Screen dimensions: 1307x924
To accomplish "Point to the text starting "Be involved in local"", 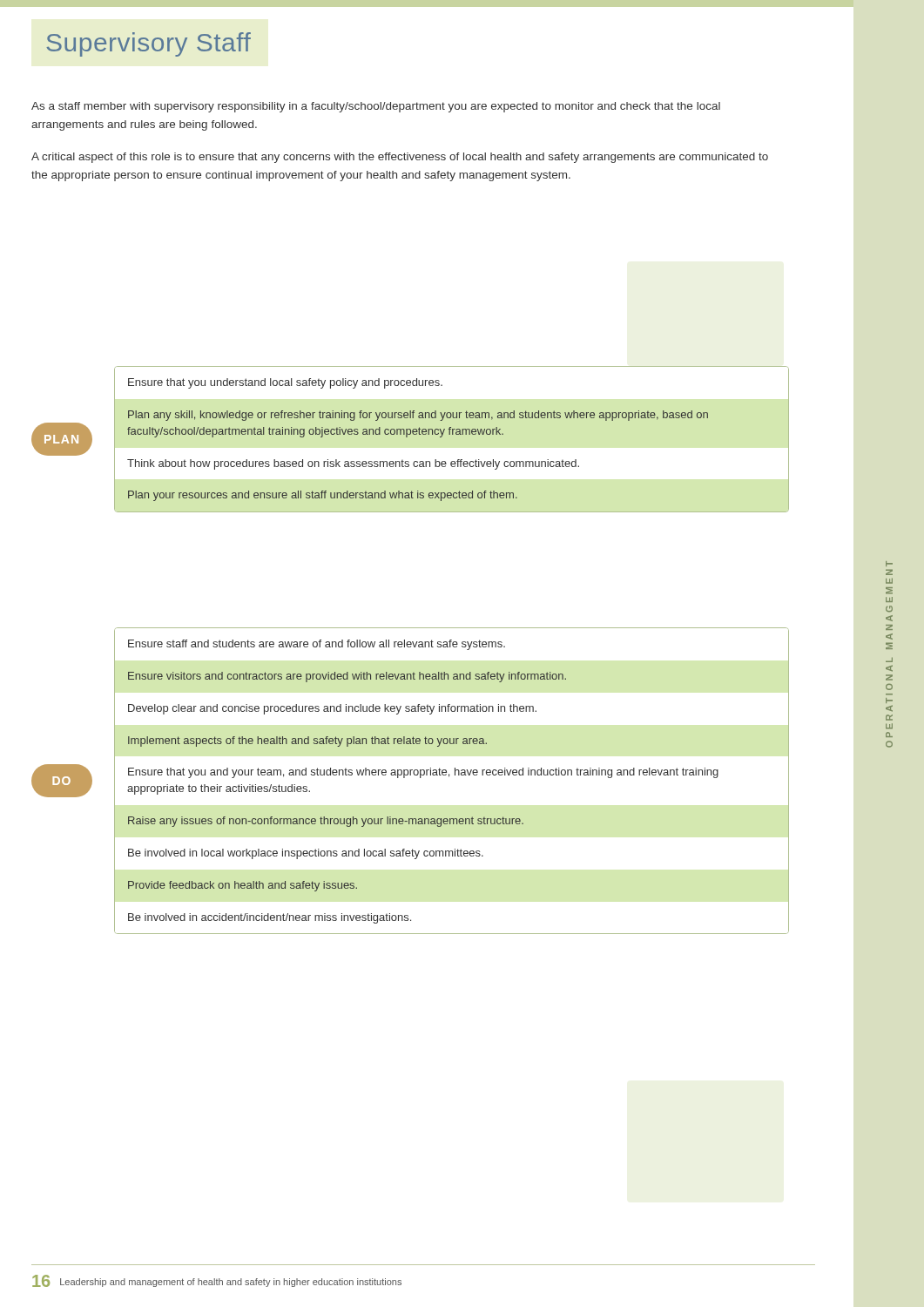I will [x=306, y=853].
